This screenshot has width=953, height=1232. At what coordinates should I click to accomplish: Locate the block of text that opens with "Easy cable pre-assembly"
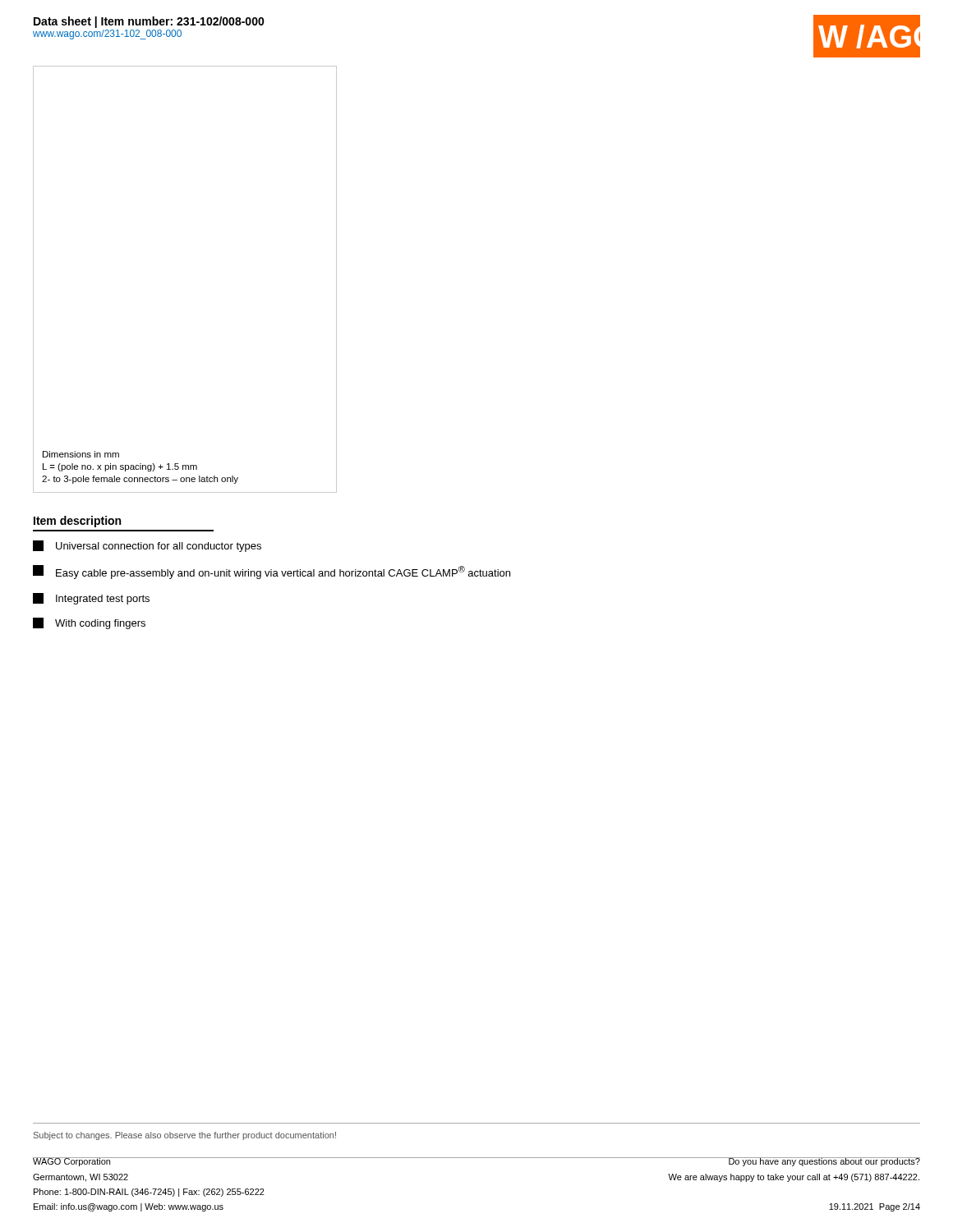(272, 572)
